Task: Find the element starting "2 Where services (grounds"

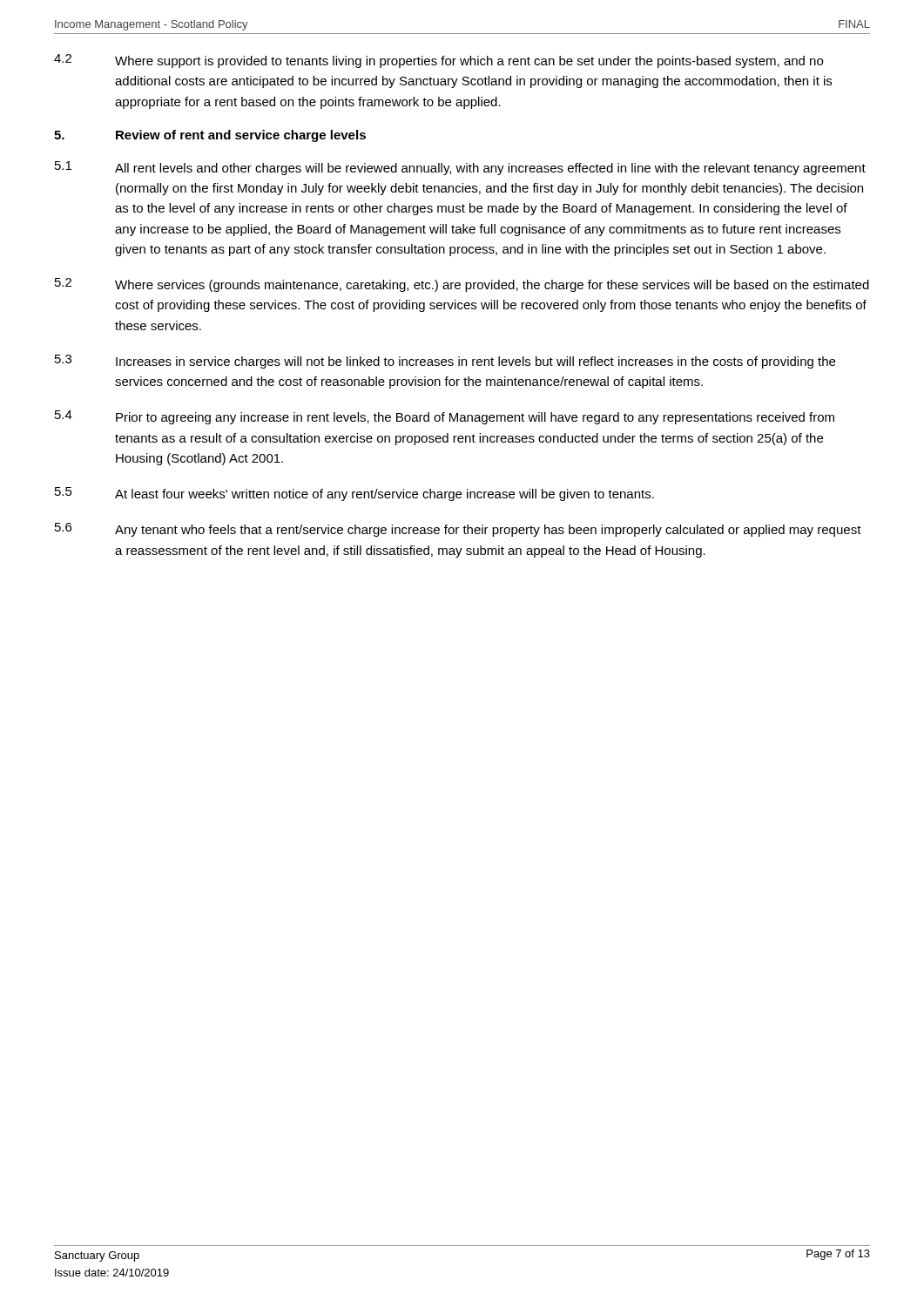Action: (462, 305)
